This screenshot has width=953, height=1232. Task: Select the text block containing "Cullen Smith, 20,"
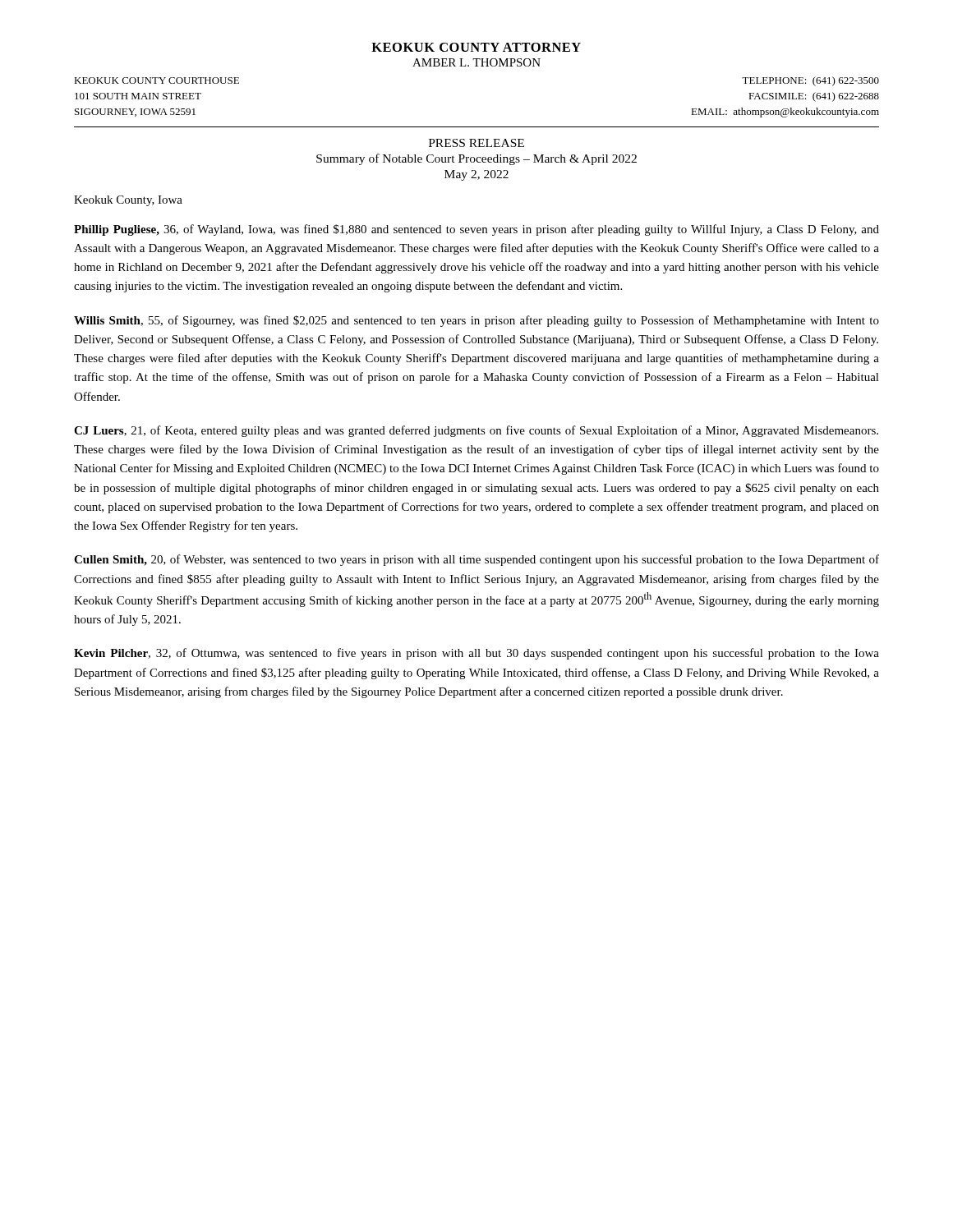pyautogui.click(x=476, y=589)
